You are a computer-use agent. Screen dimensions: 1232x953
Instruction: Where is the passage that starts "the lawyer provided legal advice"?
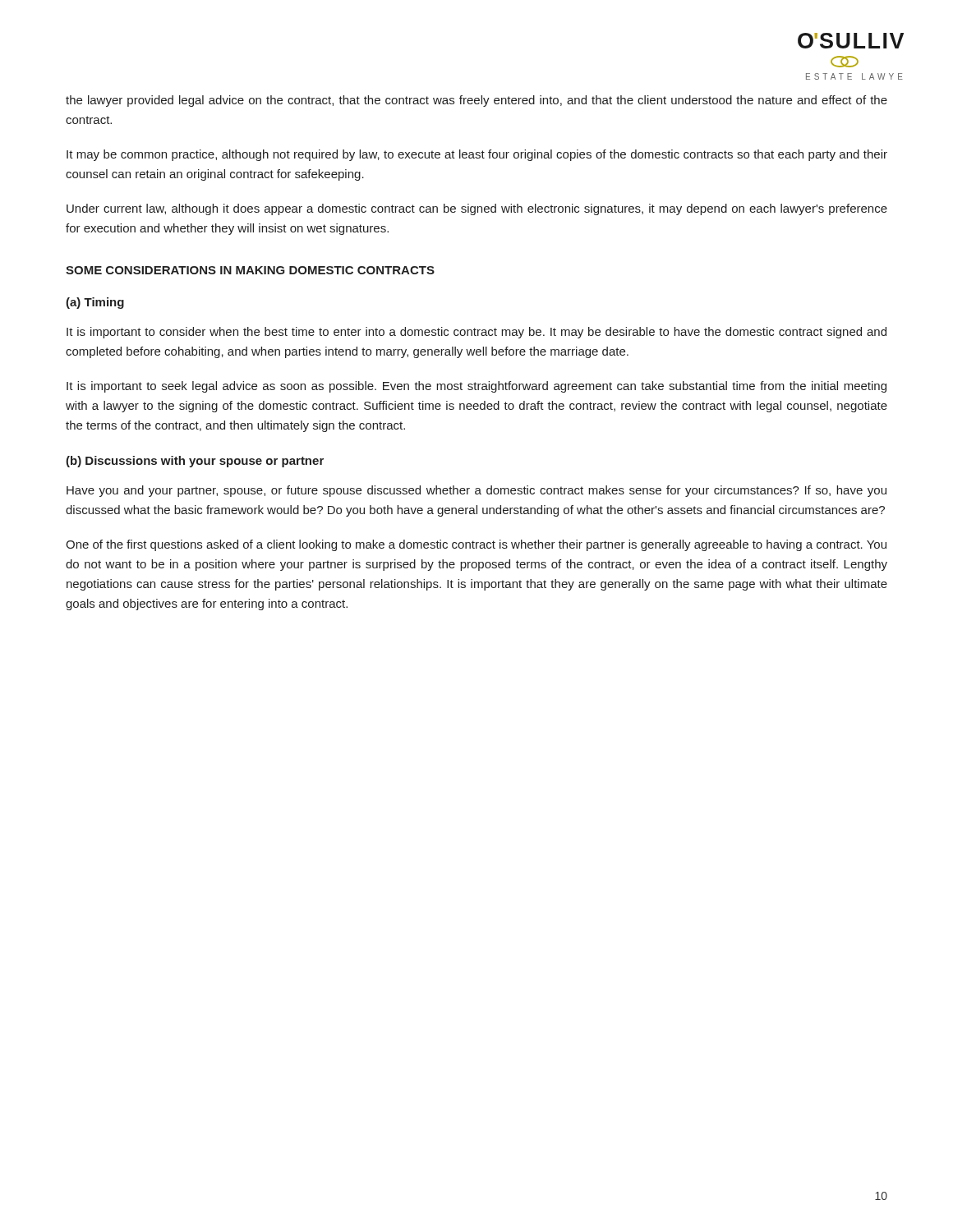click(x=476, y=110)
